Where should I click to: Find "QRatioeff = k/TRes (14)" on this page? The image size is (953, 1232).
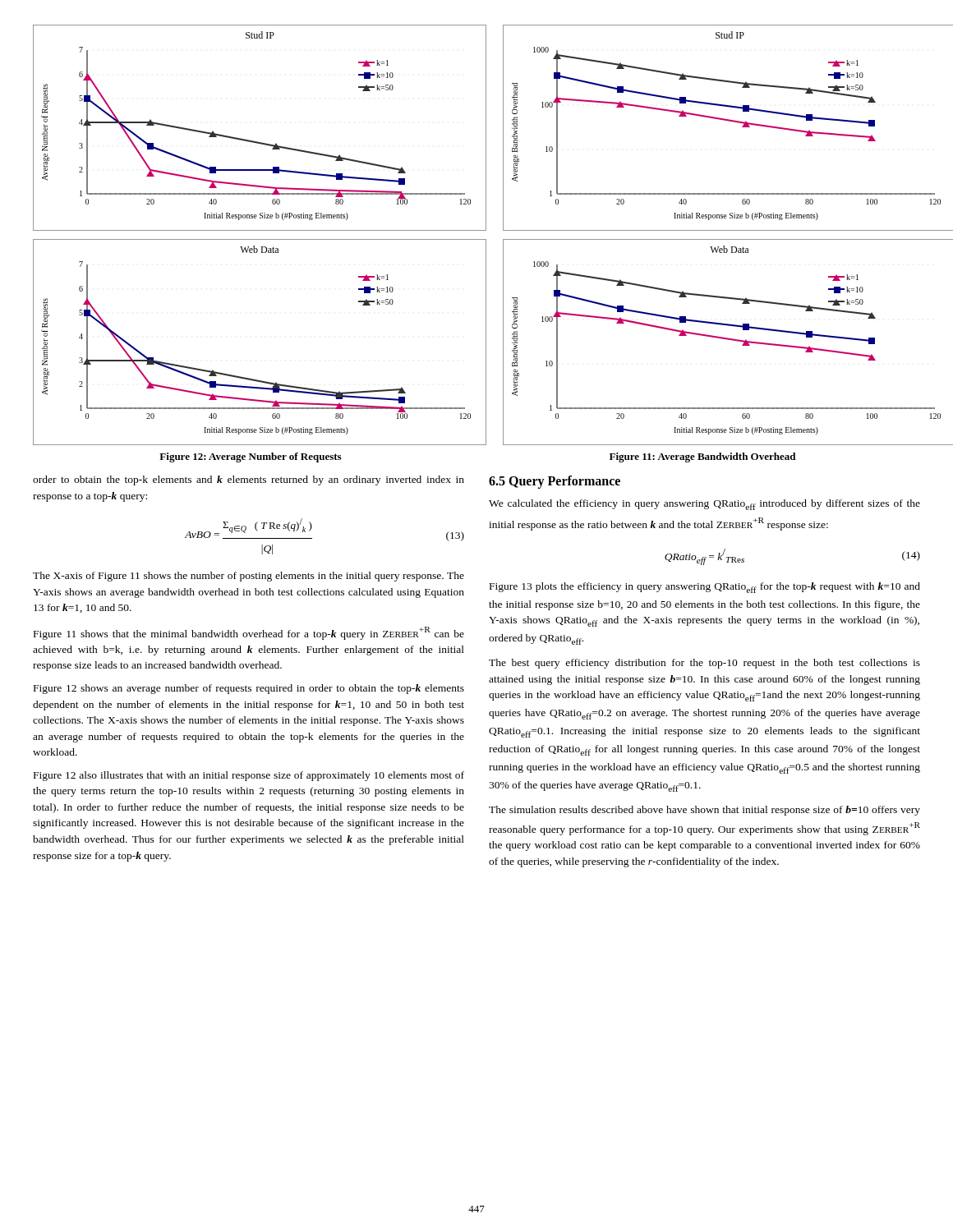(695, 556)
